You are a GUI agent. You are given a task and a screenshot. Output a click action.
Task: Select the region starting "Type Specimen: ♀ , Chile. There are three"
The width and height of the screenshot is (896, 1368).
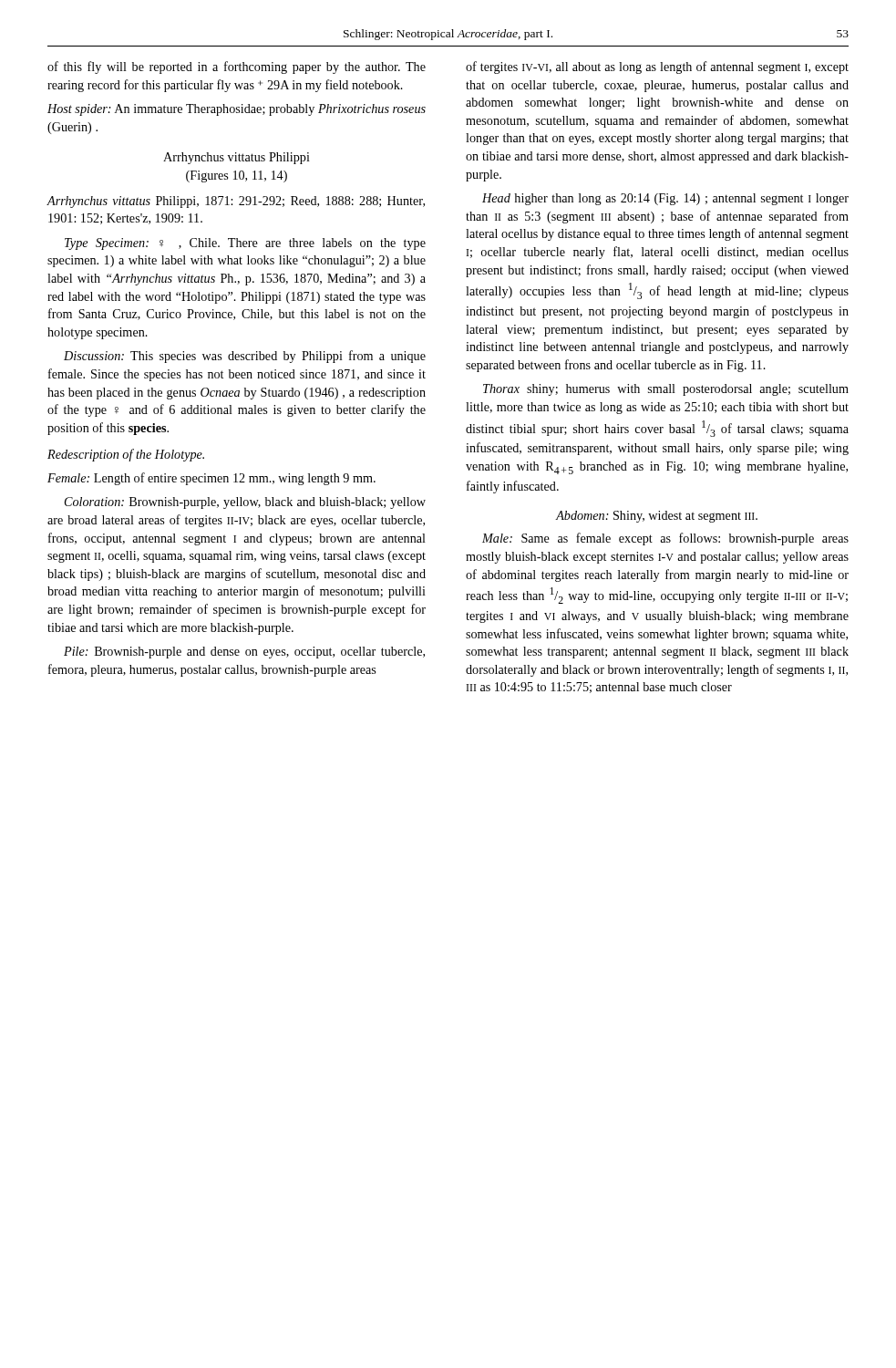(237, 287)
